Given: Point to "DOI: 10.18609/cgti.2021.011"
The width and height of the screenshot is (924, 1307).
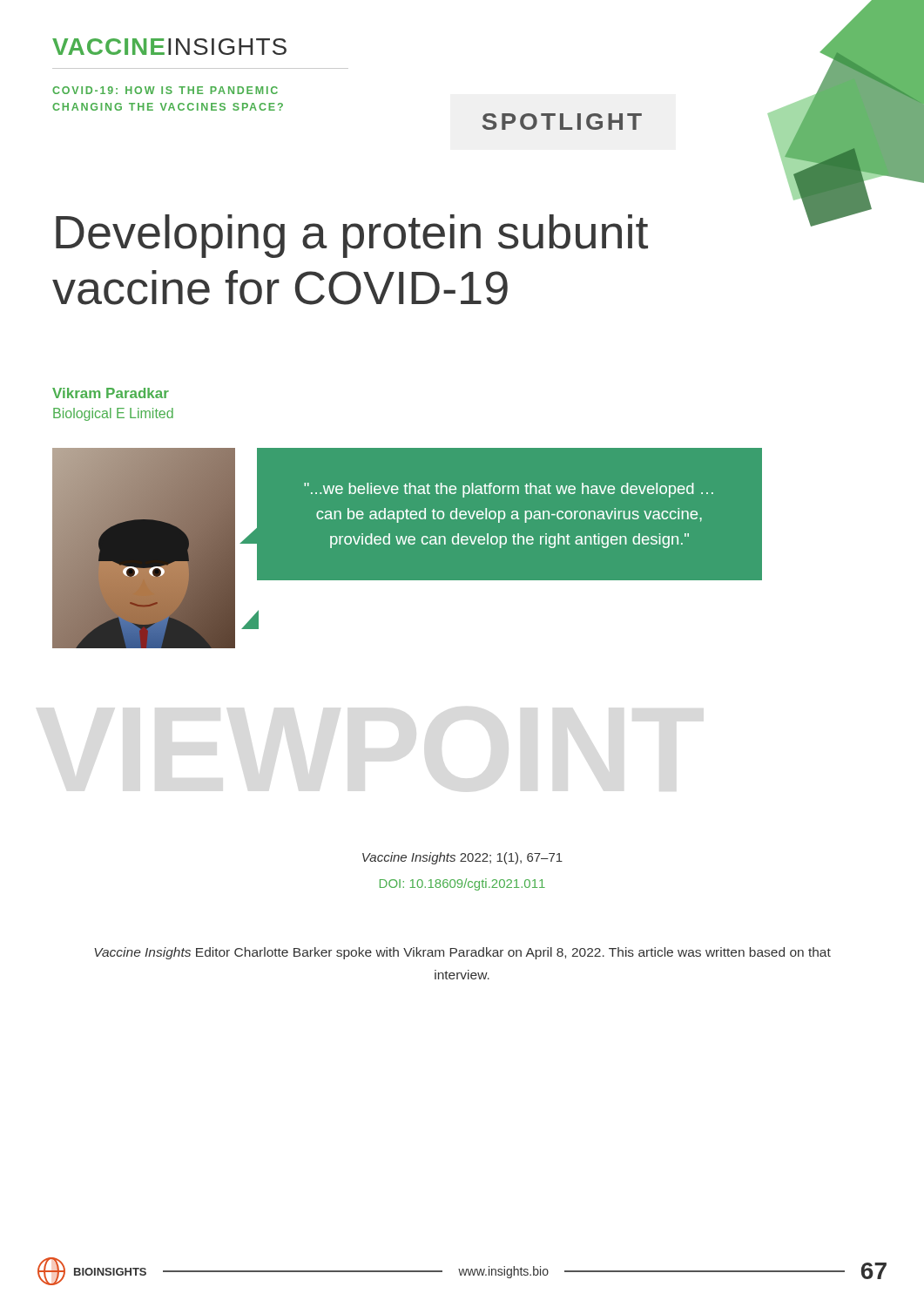Looking at the screenshot, I should pos(462,883).
